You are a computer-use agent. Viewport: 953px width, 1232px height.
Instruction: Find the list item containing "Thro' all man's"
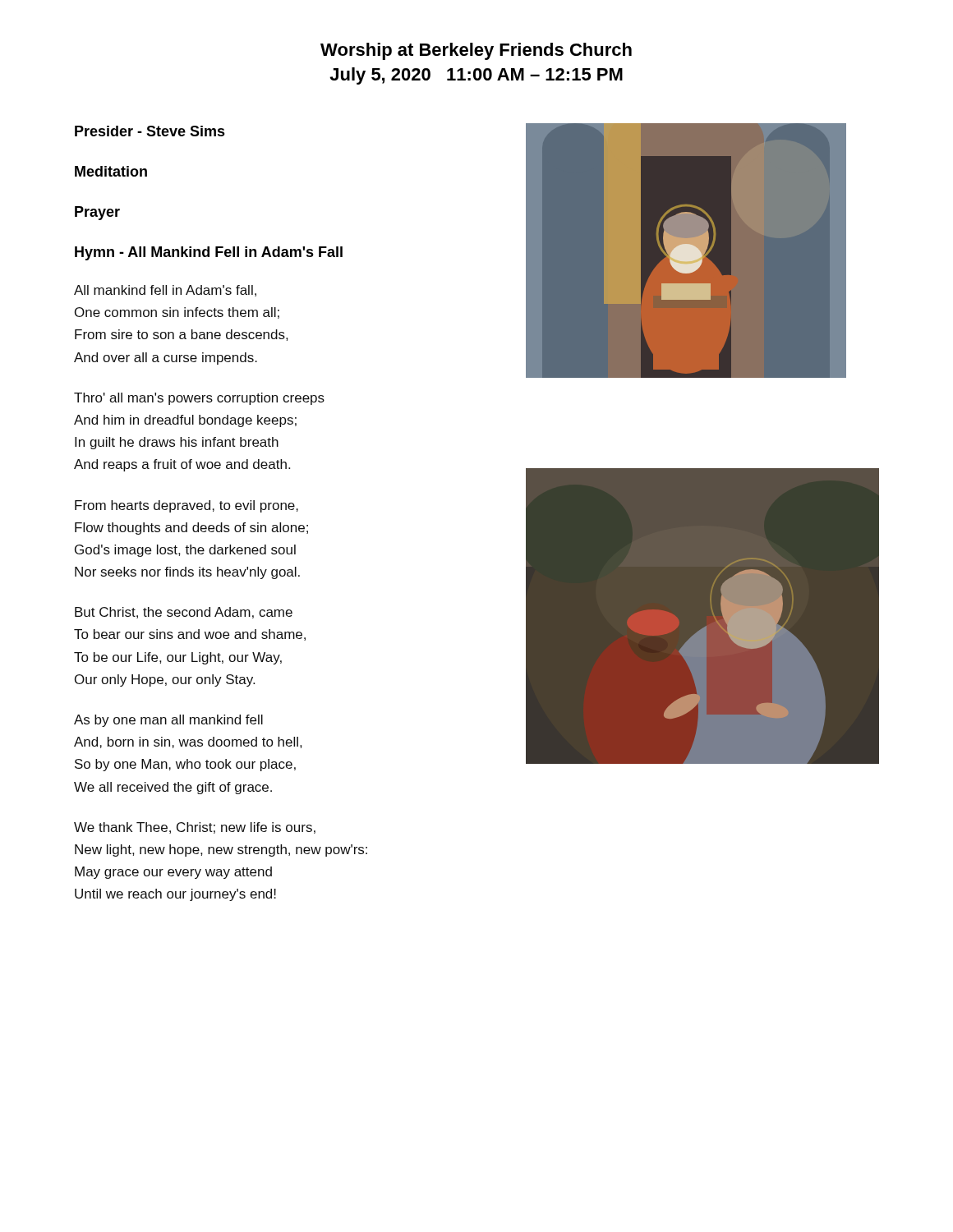click(x=199, y=431)
